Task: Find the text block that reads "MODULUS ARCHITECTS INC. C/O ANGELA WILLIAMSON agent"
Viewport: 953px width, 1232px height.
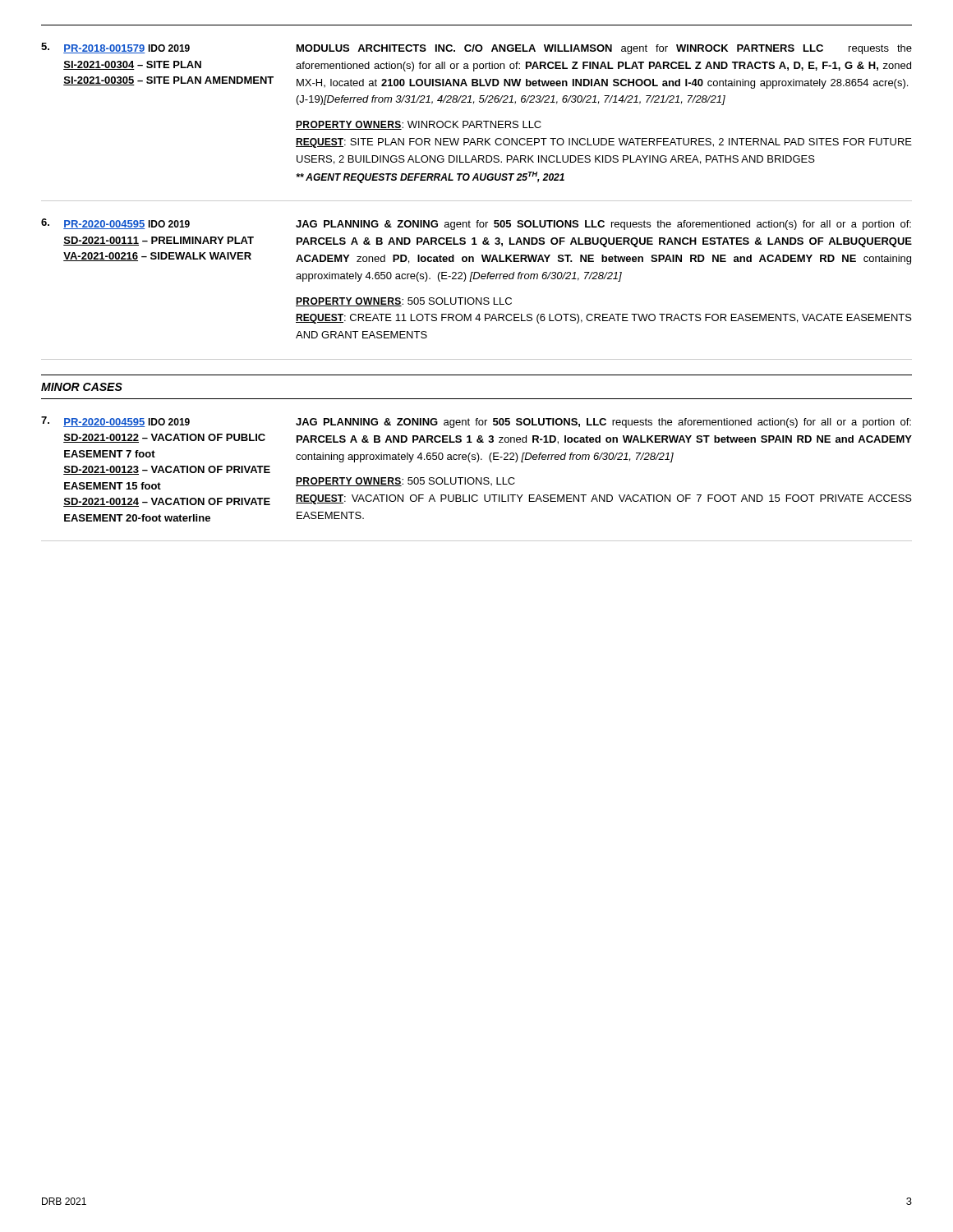Action: [604, 113]
